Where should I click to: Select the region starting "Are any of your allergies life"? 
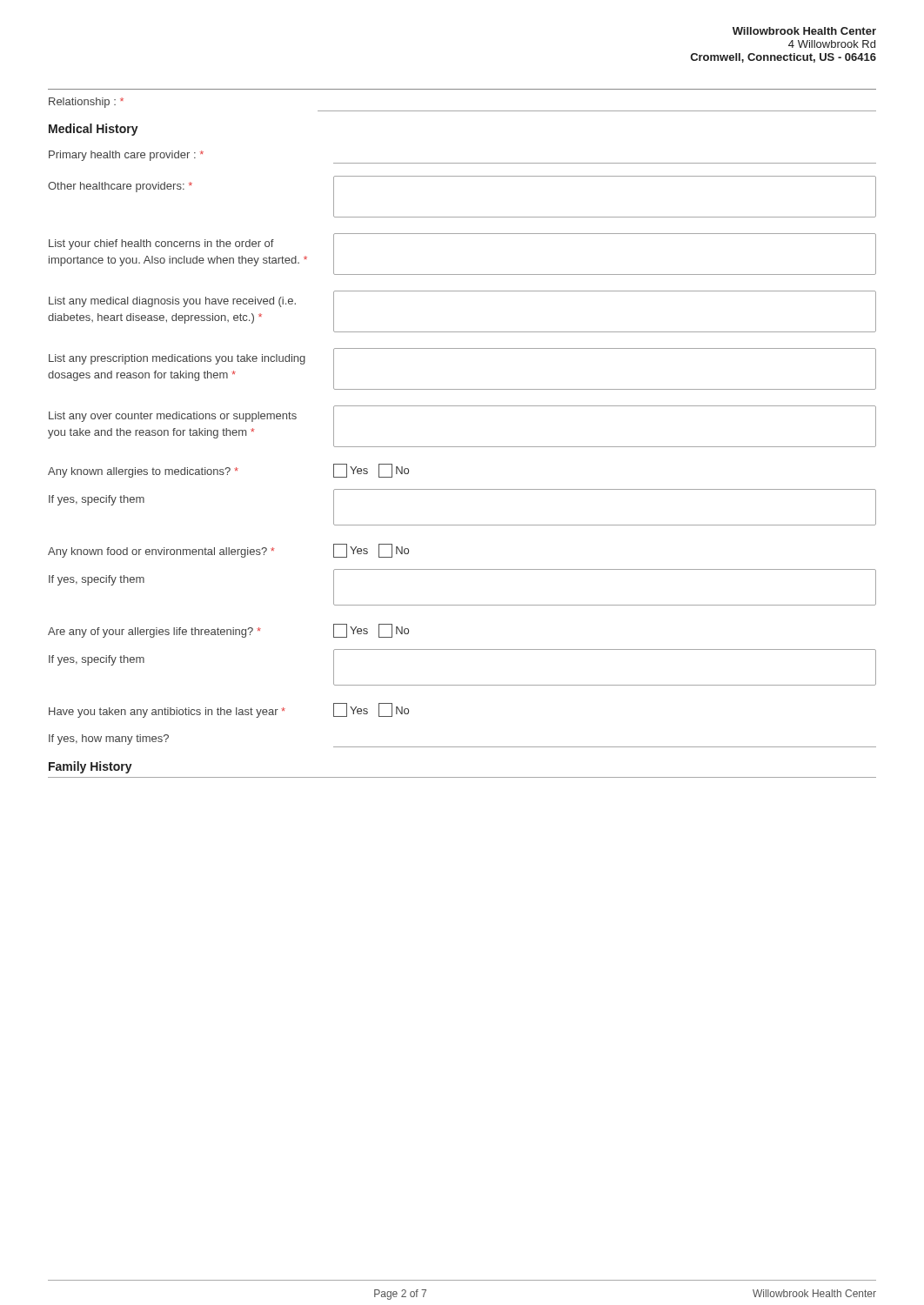[228, 631]
